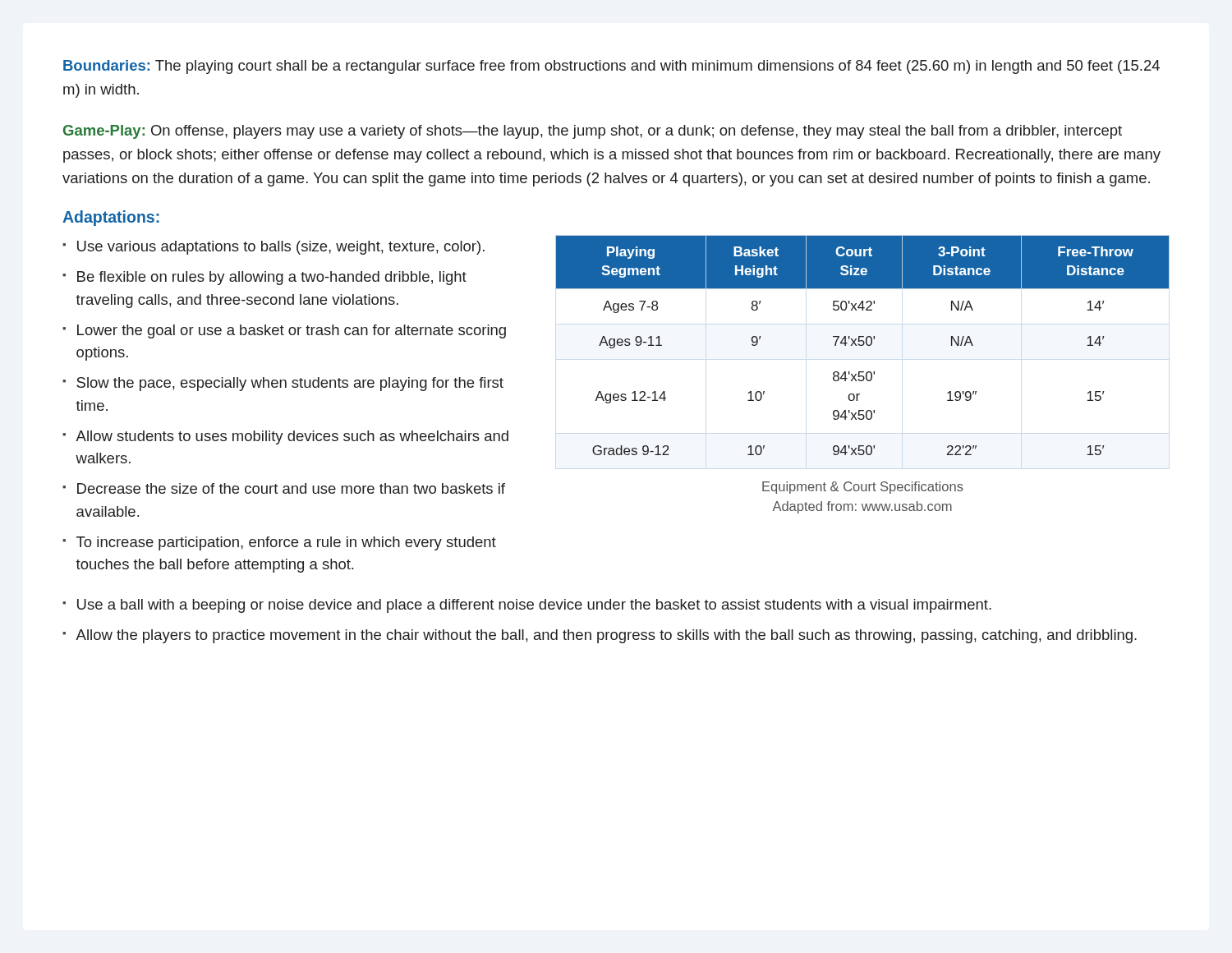This screenshot has height=953, width=1232.
Task: Select the list item containing "▪ Use a ball with a beeping"
Action: coord(527,605)
